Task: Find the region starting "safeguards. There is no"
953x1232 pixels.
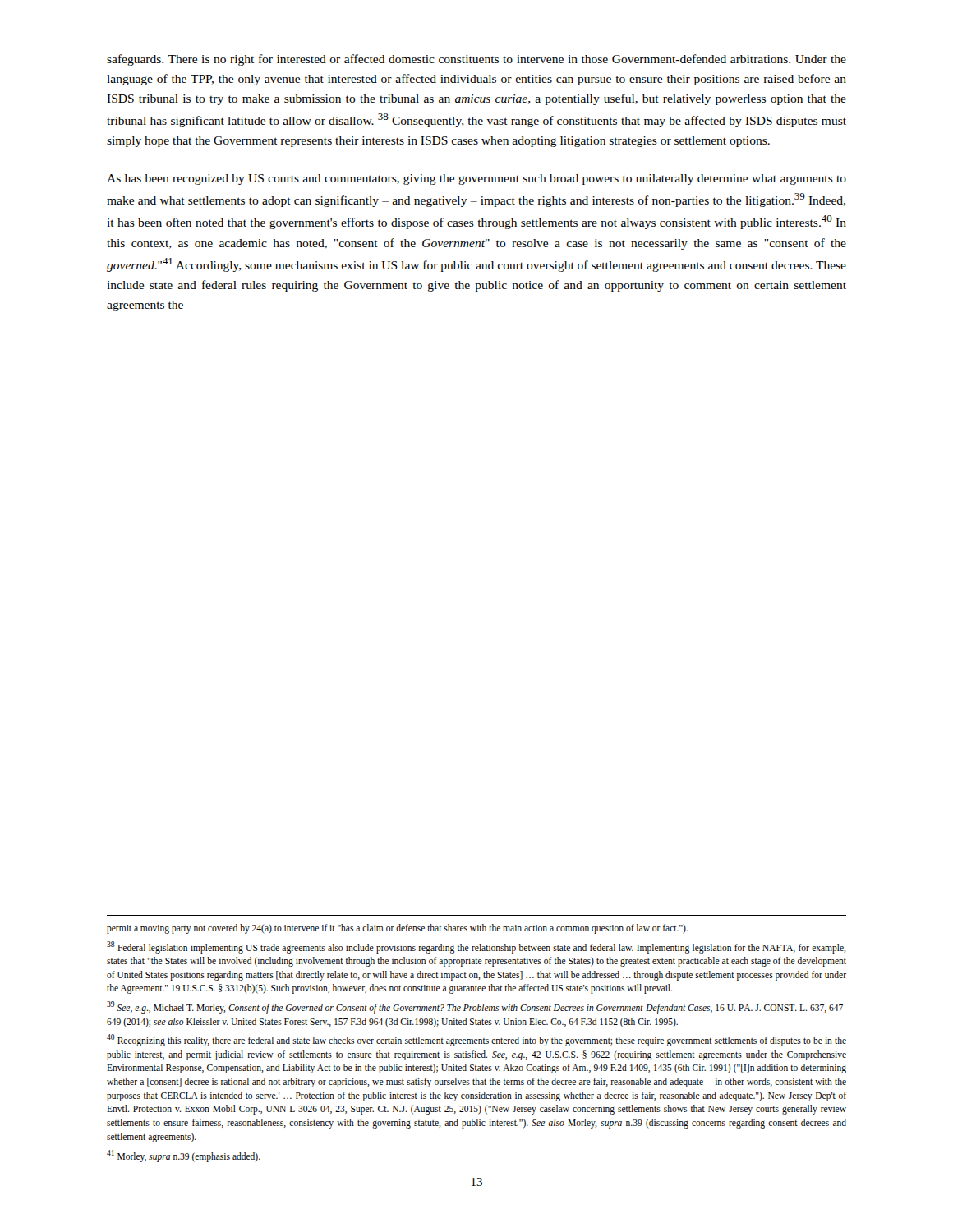Action: coord(476,99)
